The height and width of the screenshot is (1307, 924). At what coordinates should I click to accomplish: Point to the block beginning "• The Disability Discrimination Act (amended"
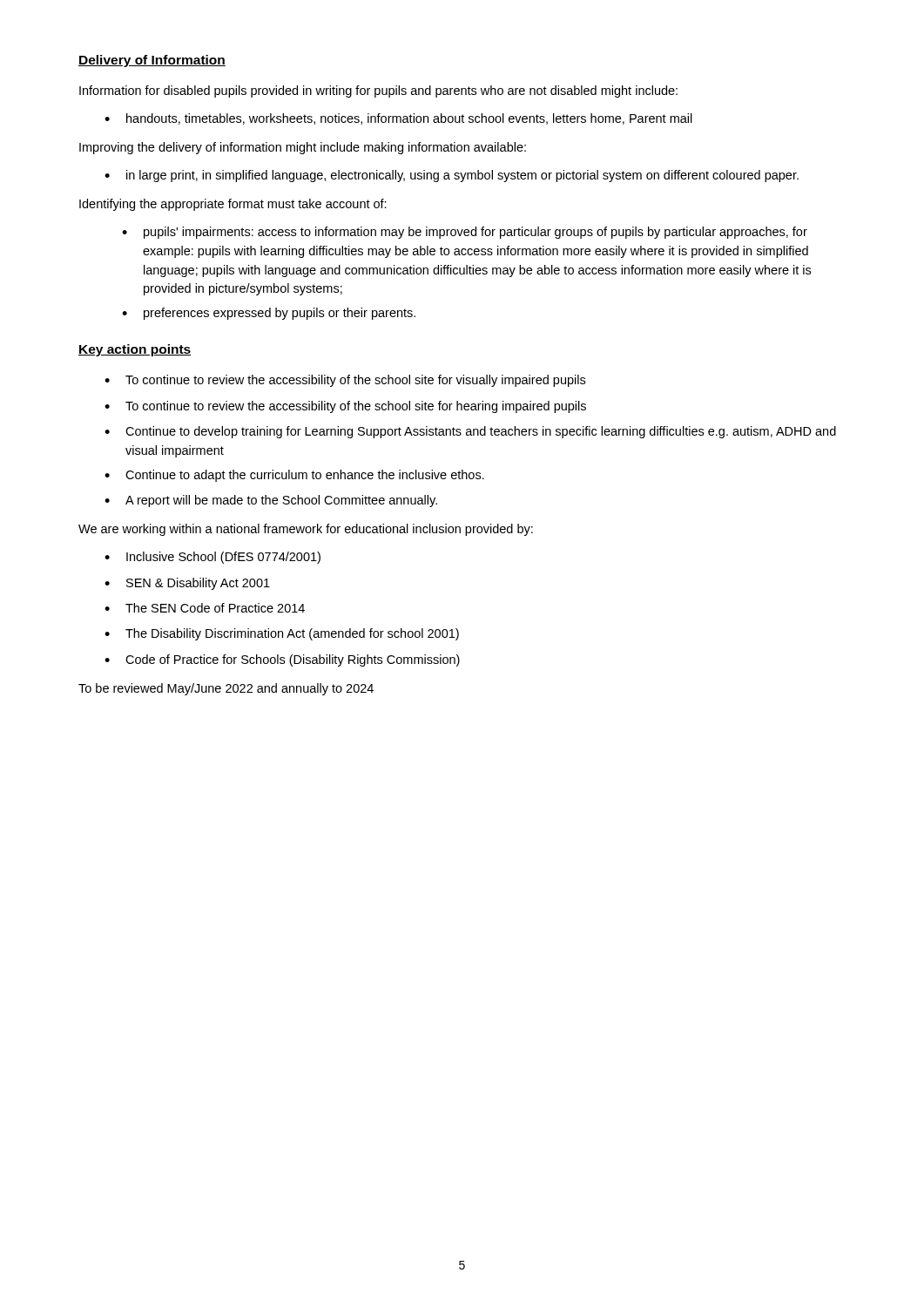point(282,634)
